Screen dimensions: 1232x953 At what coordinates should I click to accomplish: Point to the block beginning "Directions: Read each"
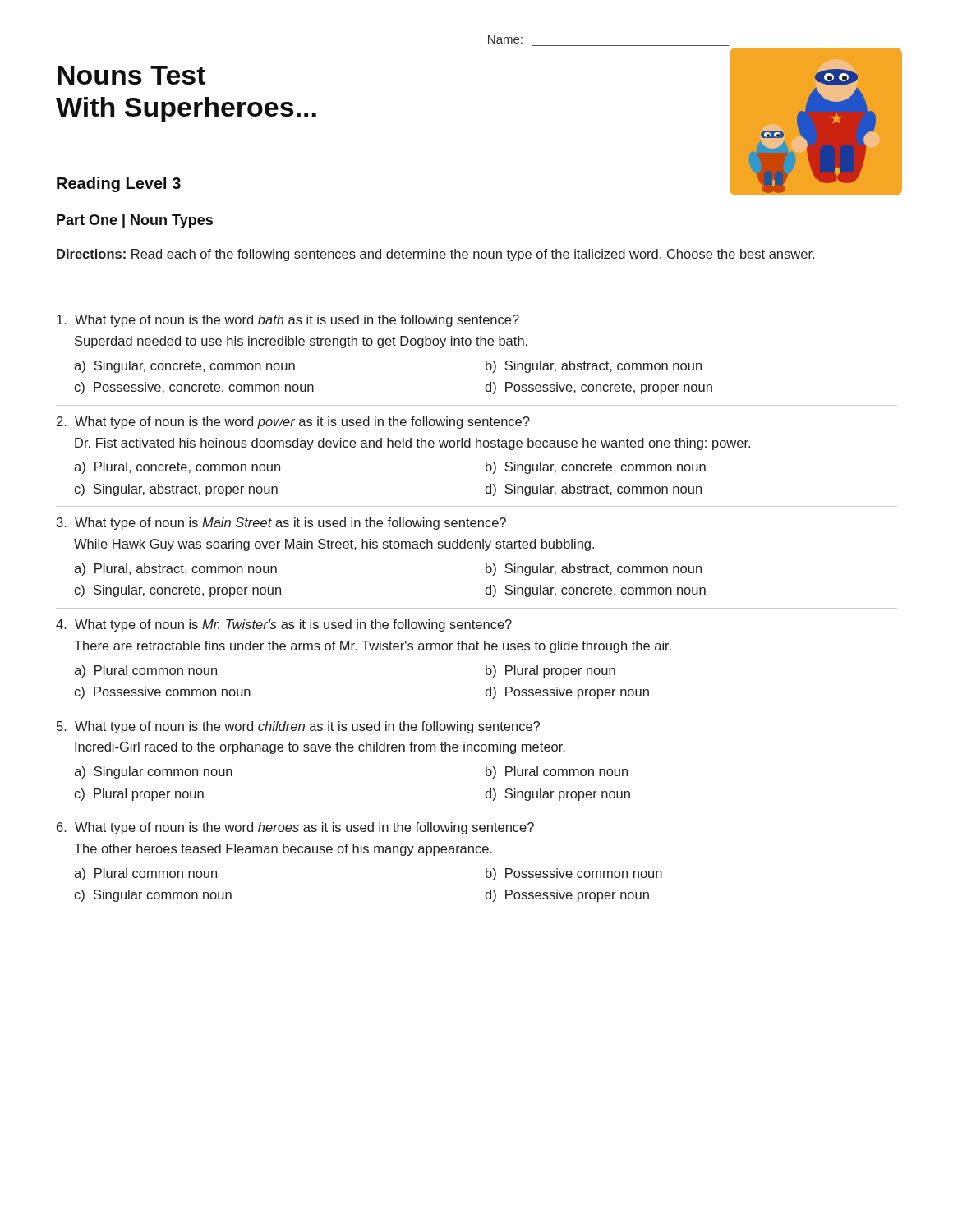[436, 254]
